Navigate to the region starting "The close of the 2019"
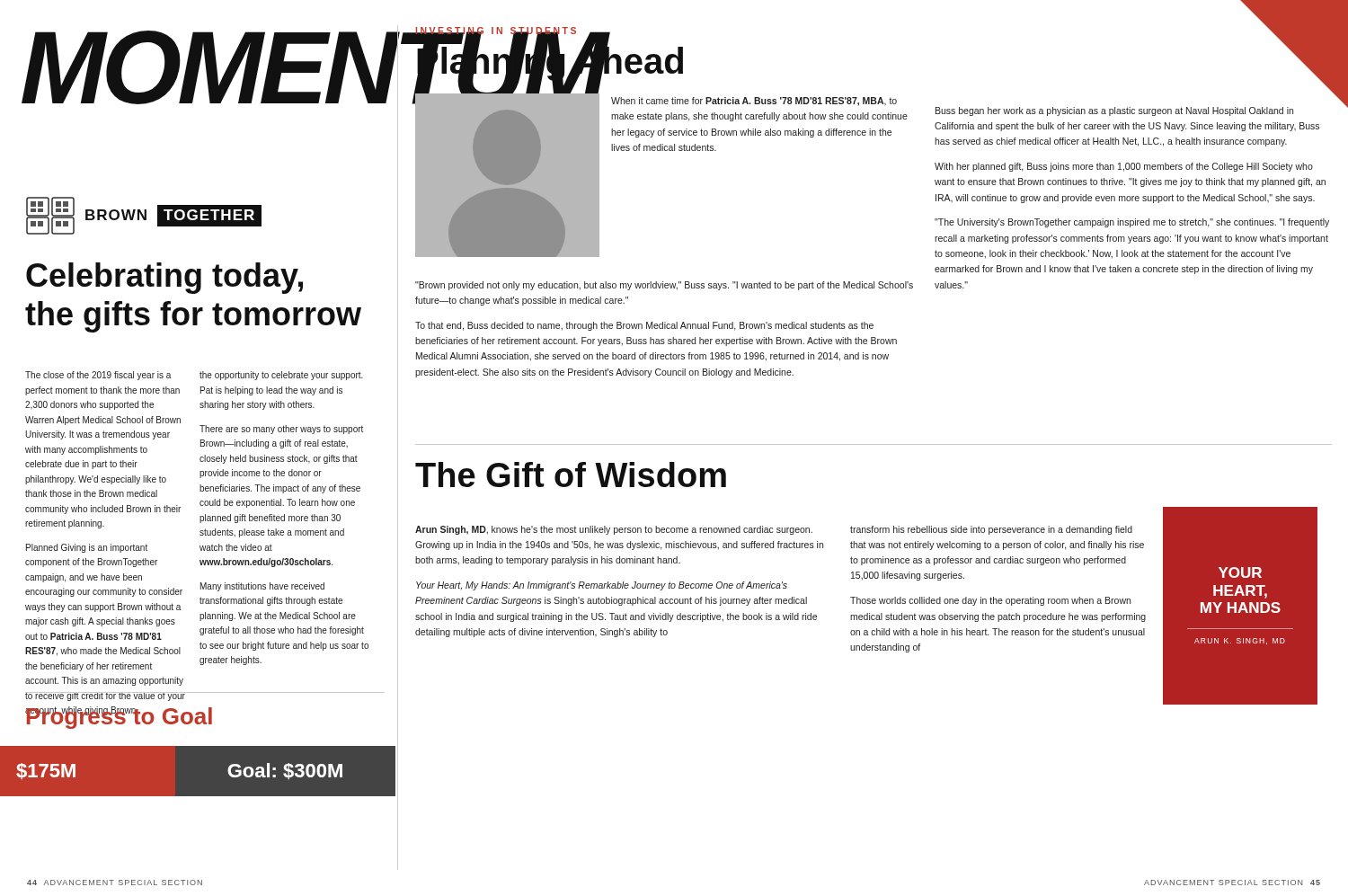The image size is (1348, 896). pos(105,543)
